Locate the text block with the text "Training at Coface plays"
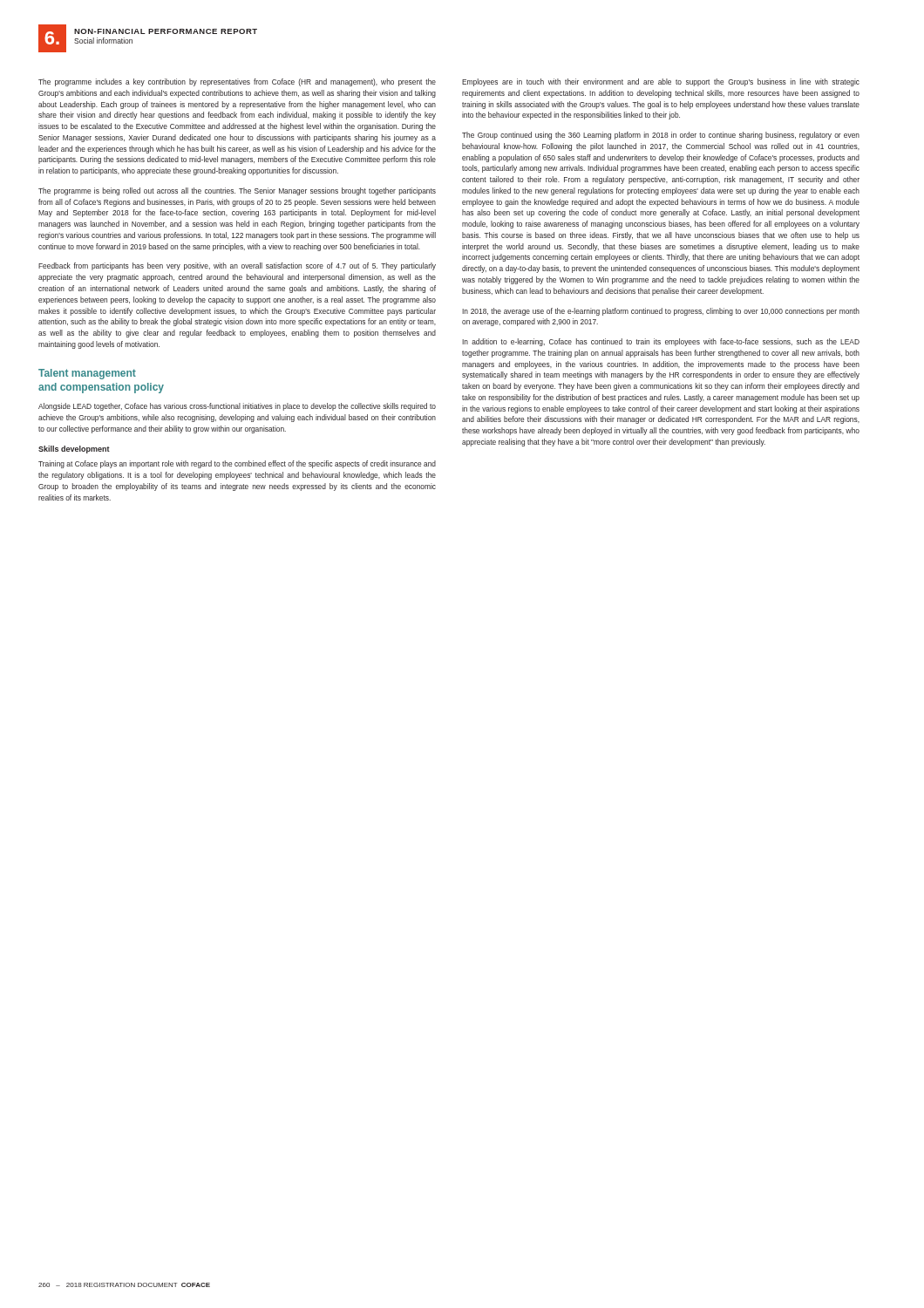924x1308 pixels. point(237,481)
